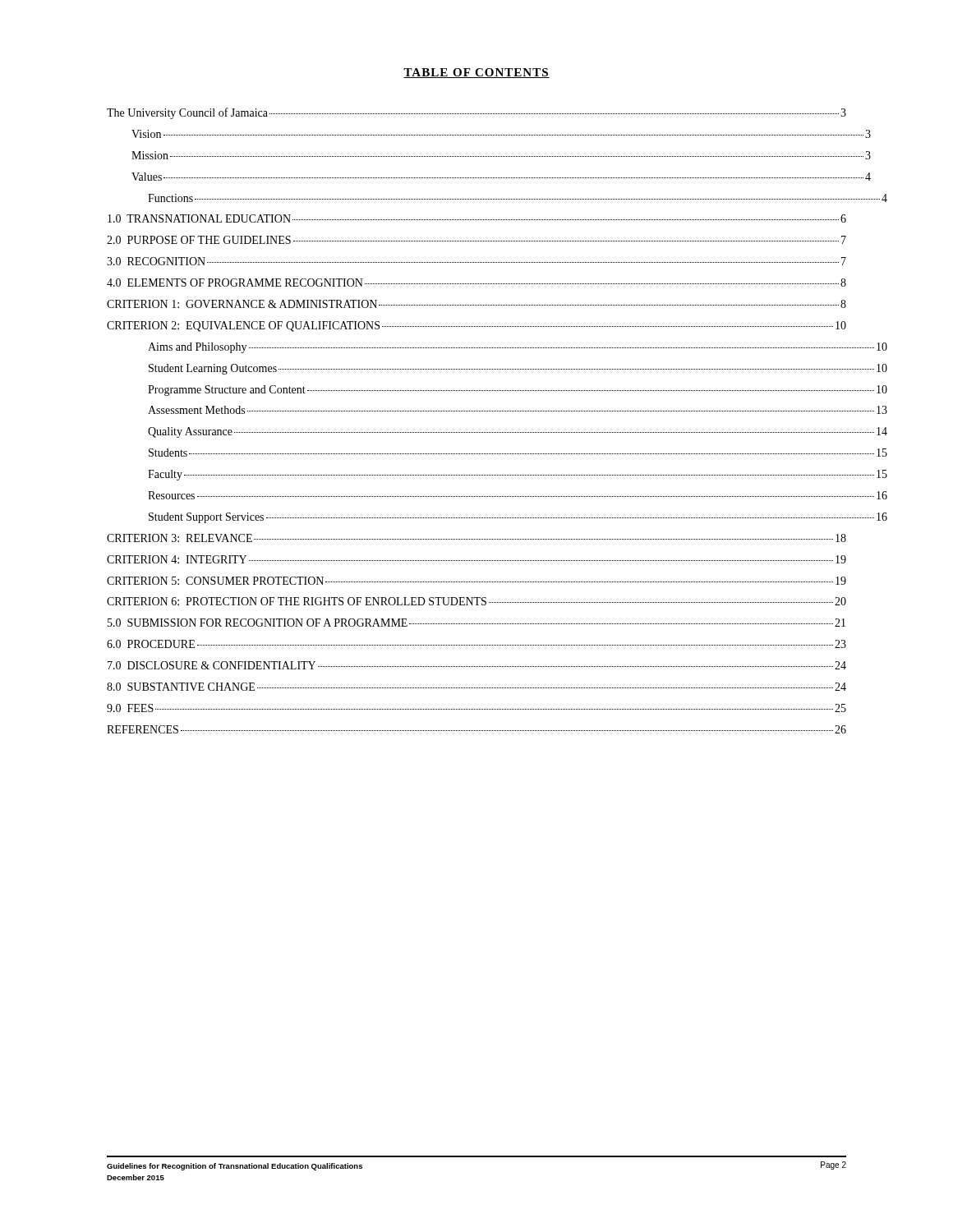Locate the block of text that opens with "4.0 ELEMENTS OF PROGRAMME RECOGNITION"
This screenshot has height=1232, width=953.
point(476,283)
